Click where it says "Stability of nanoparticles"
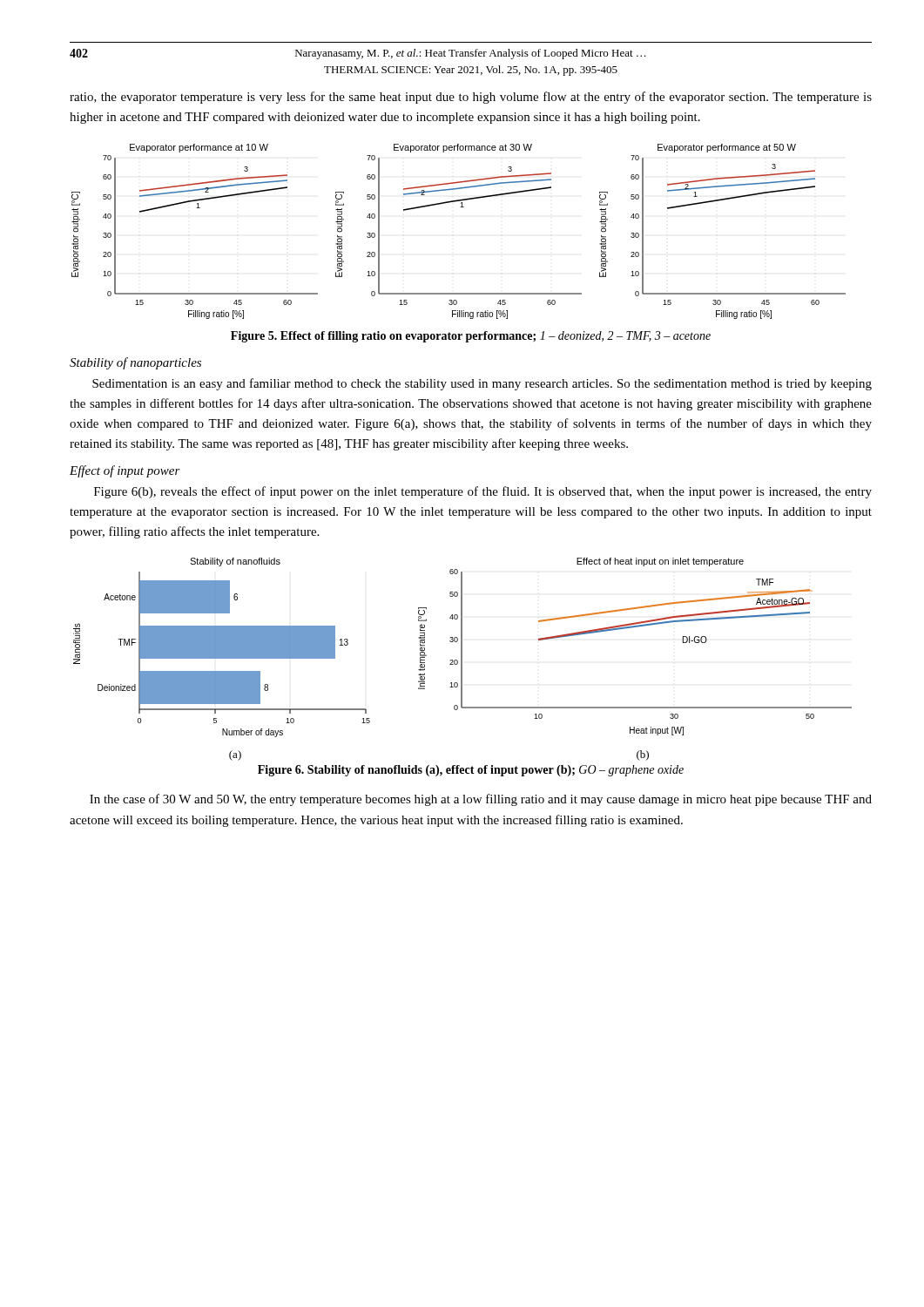Image resolution: width=924 pixels, height=1307 pixels. 136,362
